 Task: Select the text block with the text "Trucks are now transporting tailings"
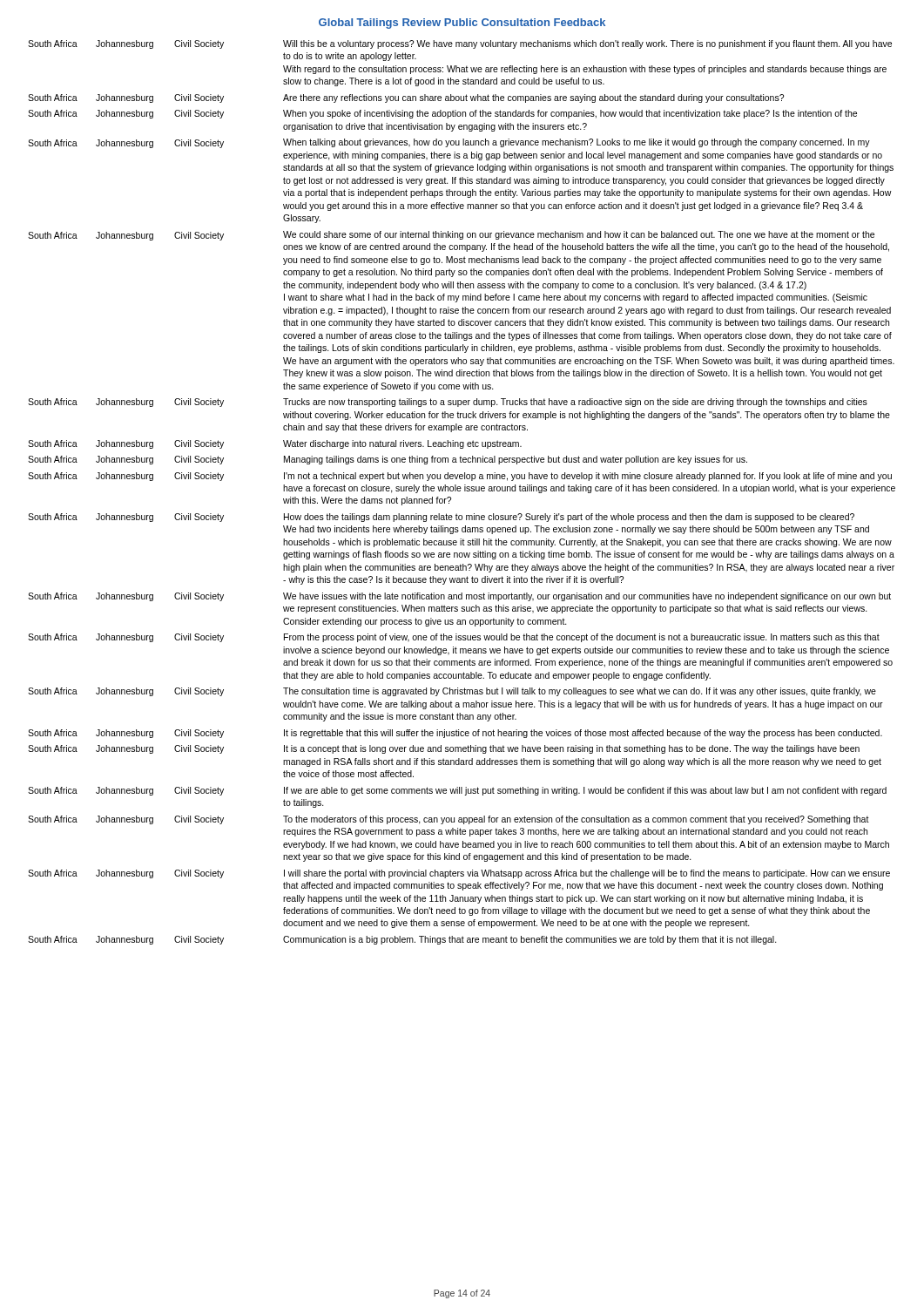pos(587,414)
